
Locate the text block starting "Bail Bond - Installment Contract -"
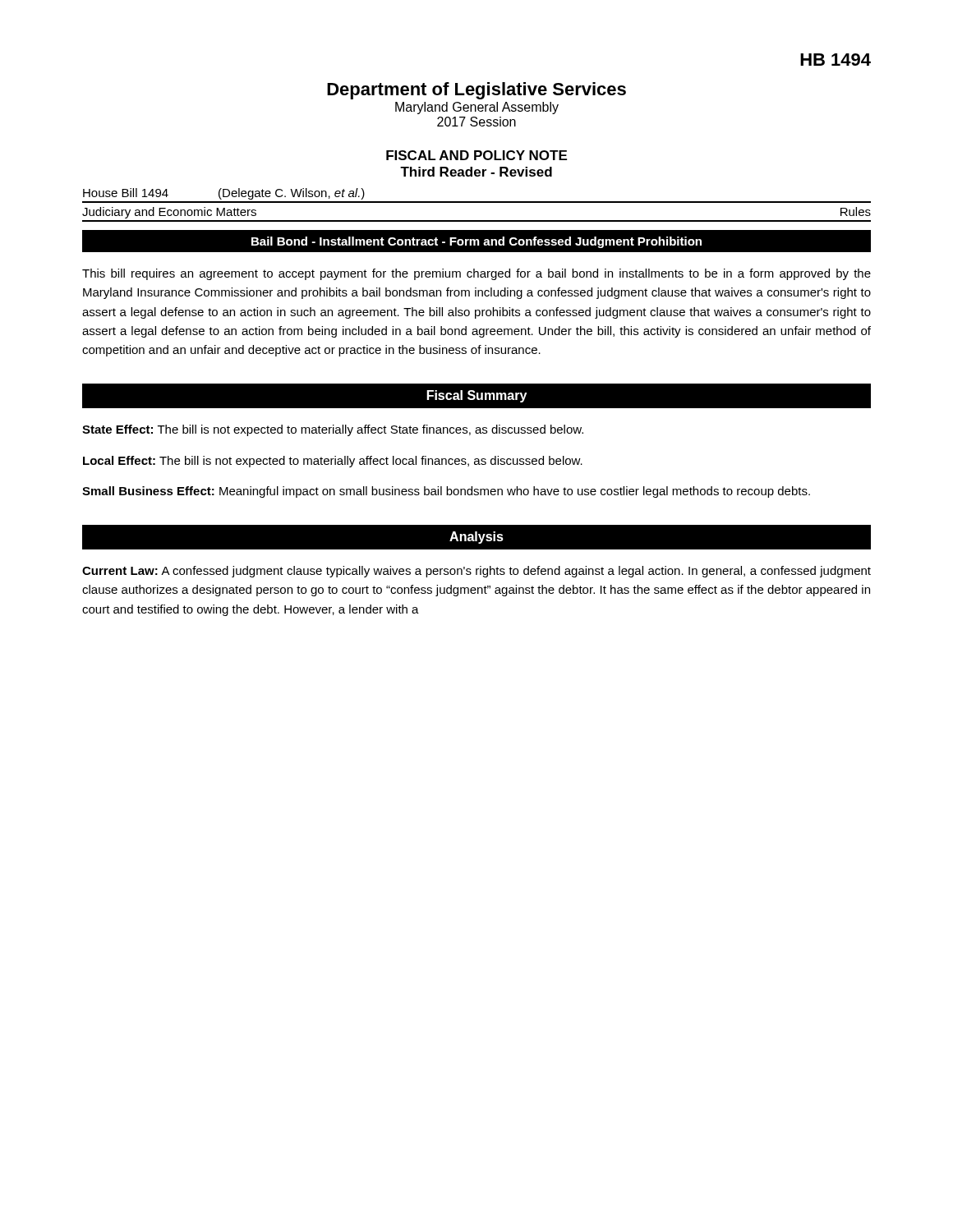(476, 241)
